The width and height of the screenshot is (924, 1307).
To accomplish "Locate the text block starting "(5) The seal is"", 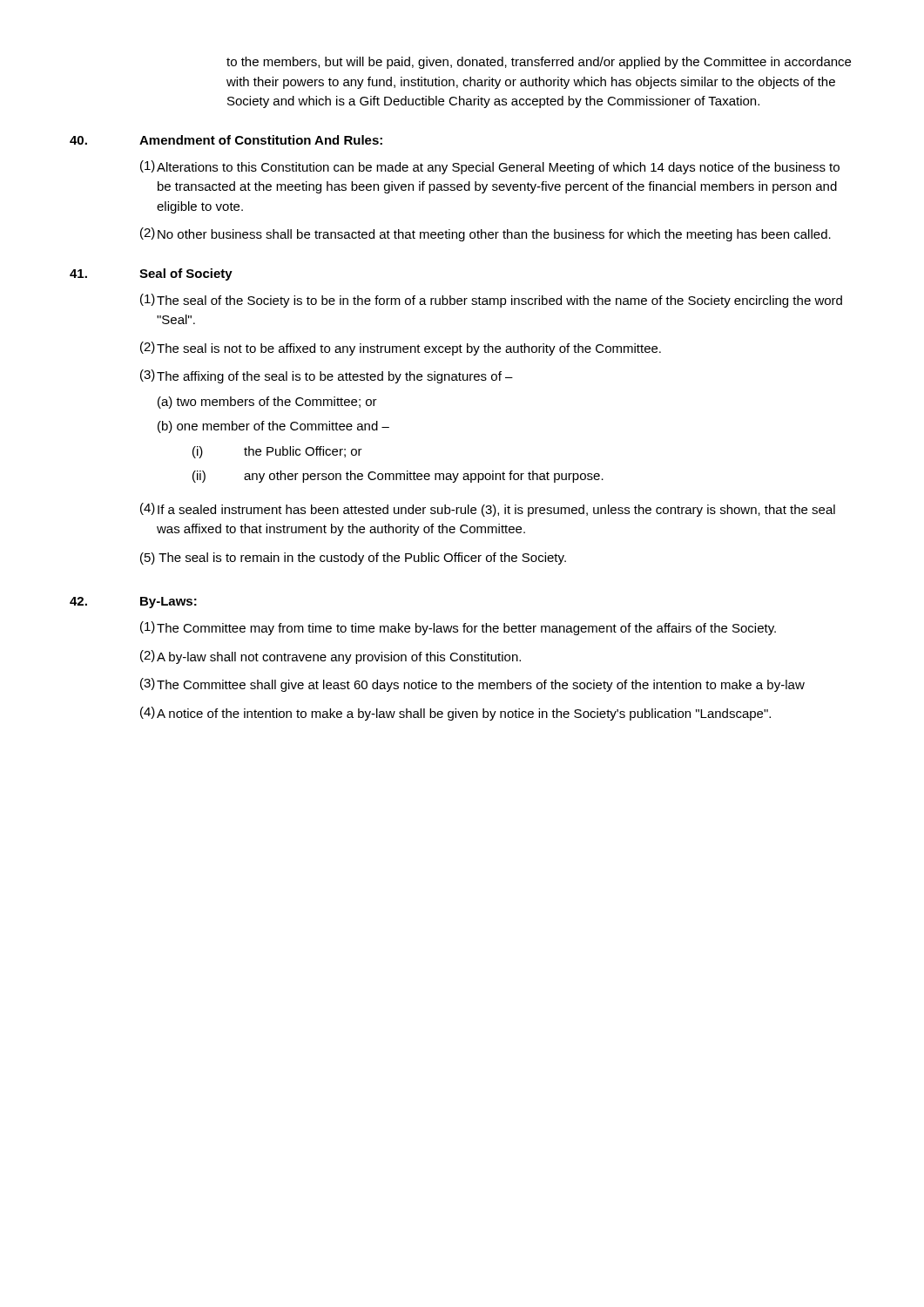I will click(x=353, y=557).
